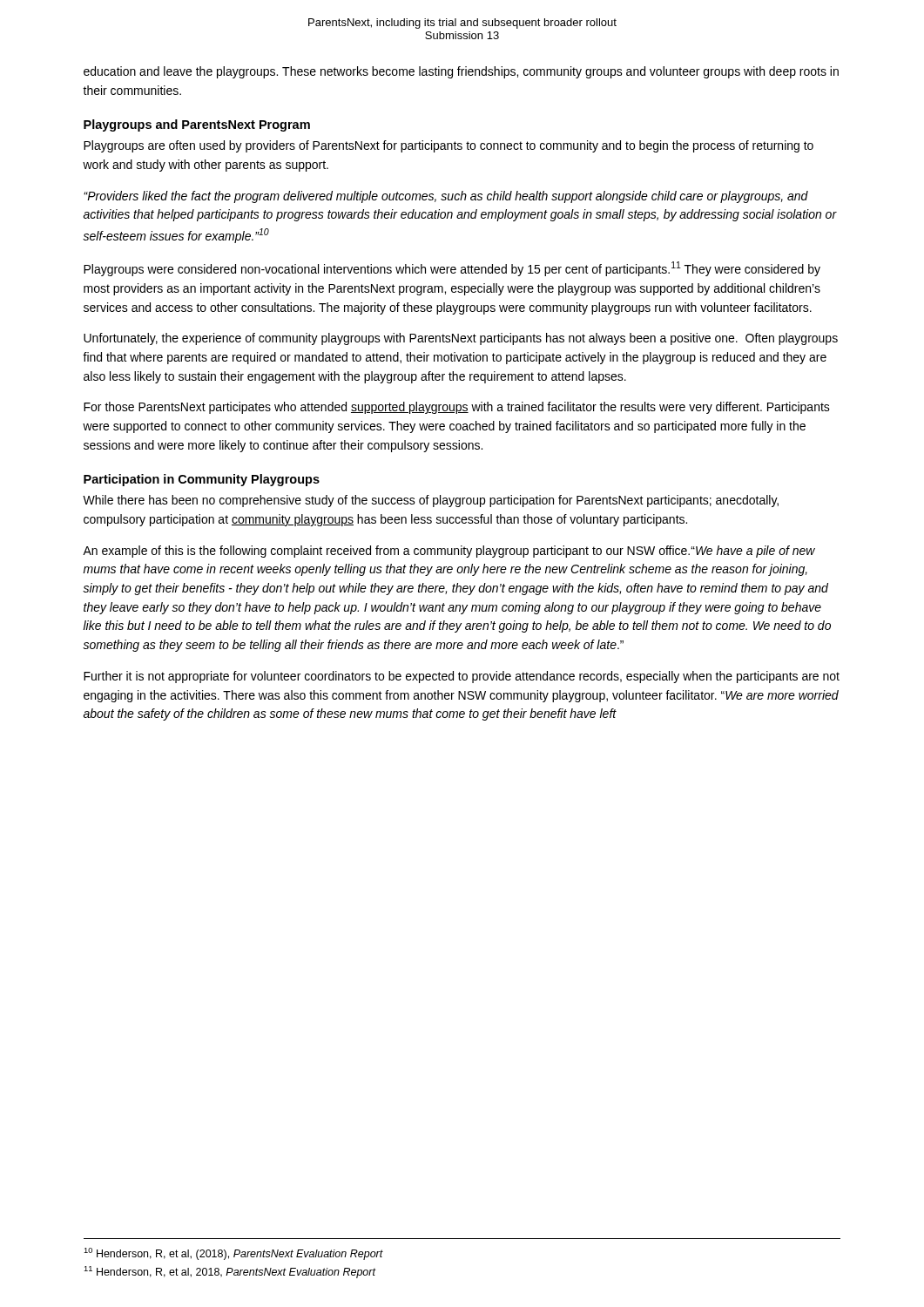Locate the text "Playgroups and ParentsNext Program"
The height and width of the screenshot is (1307, 924).
[197, 125]
